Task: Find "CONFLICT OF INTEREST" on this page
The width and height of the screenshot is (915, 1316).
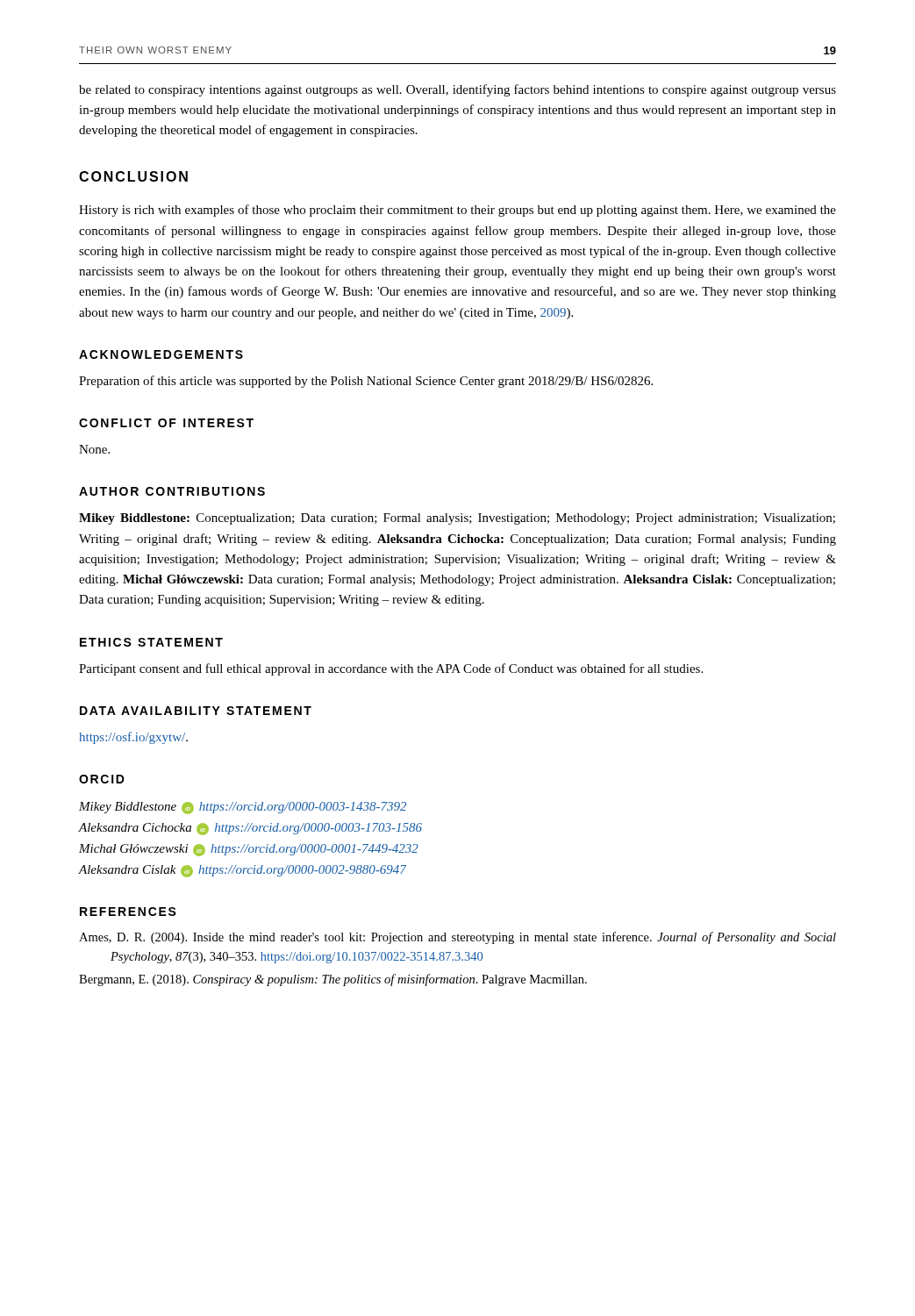Action: click(x=167, y=423)
